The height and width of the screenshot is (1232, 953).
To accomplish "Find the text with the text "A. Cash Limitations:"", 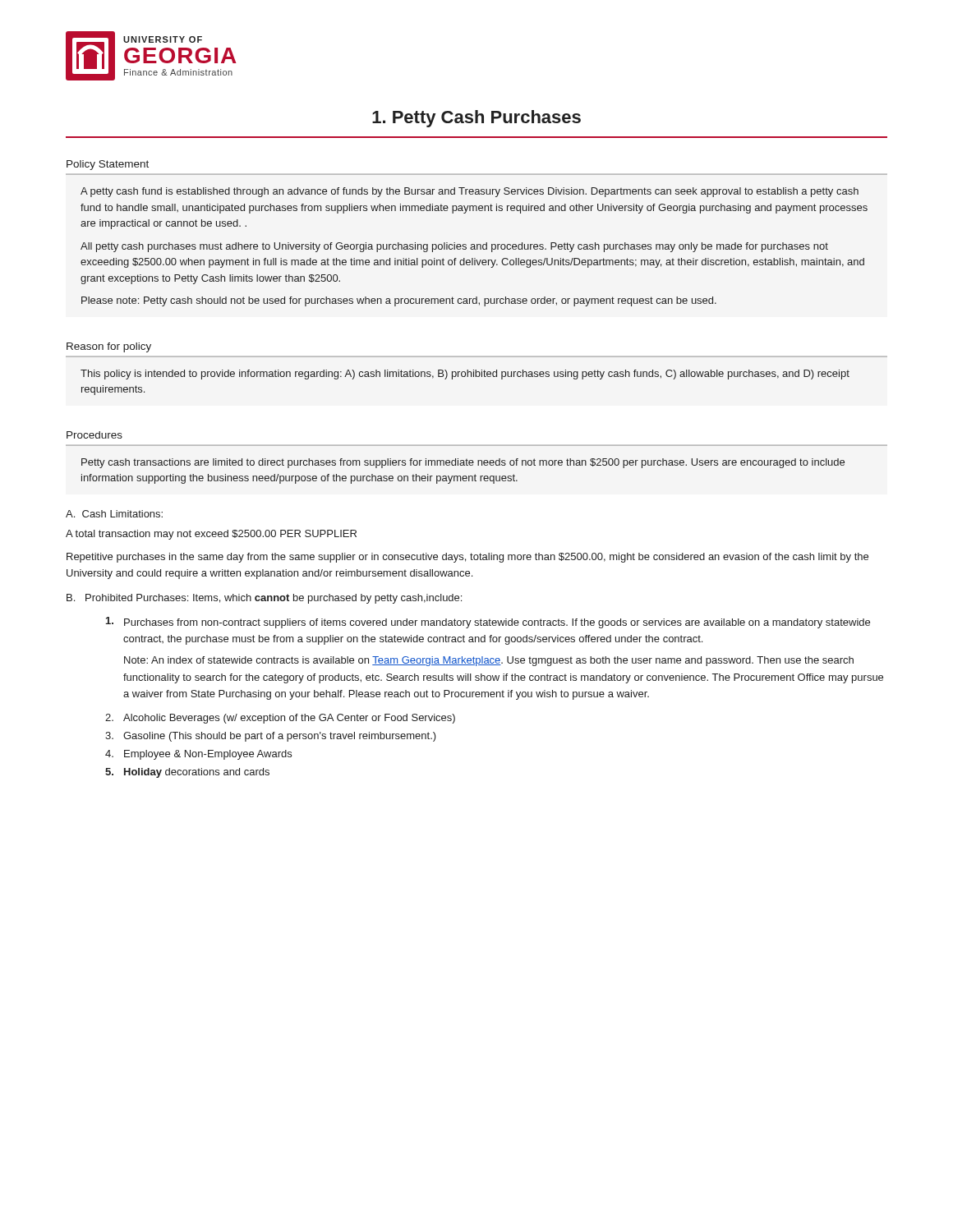I will pyautogui.click(x=115, y=513).
